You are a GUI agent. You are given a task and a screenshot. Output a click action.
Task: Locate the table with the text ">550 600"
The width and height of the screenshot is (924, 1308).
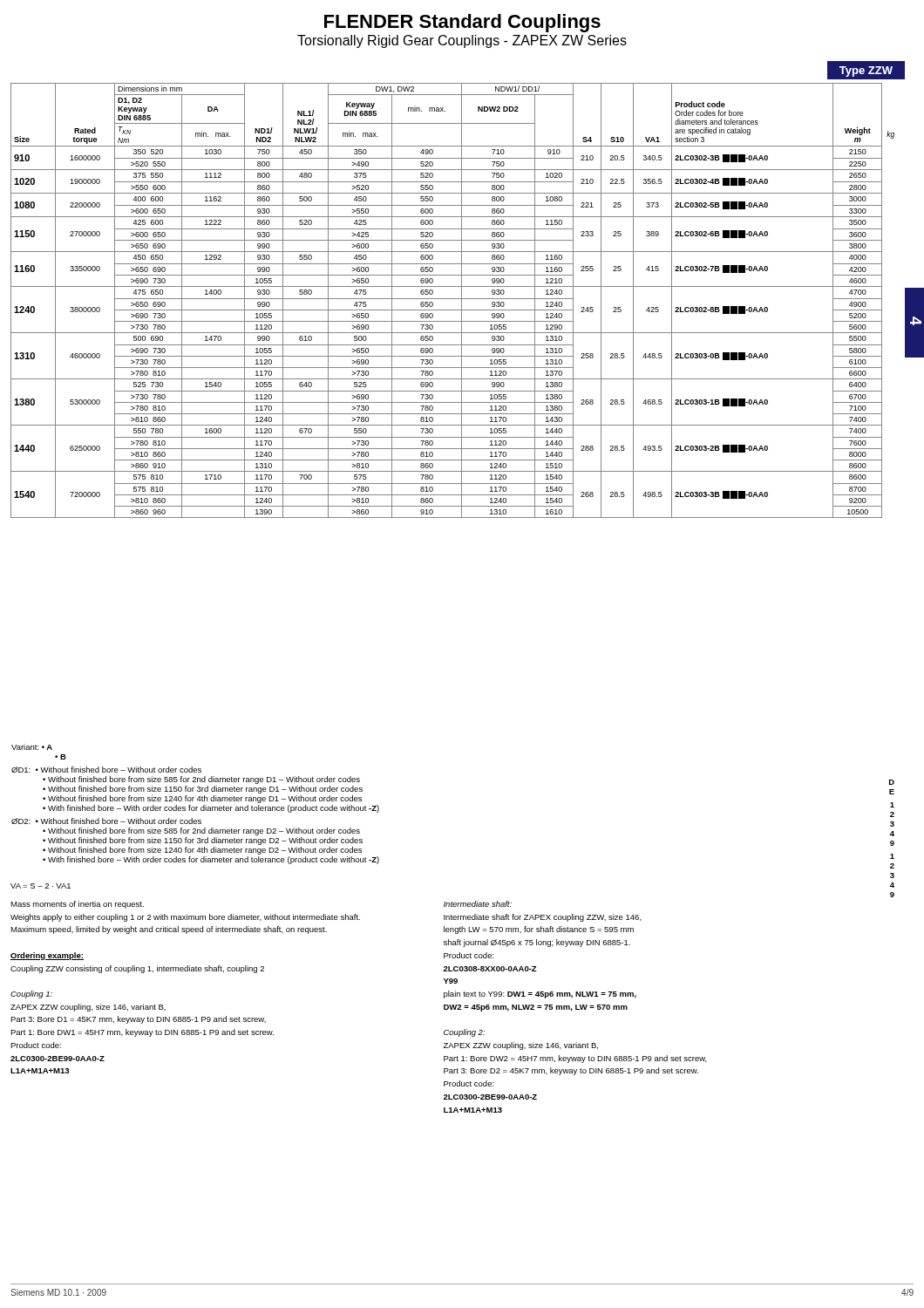pos(455,300)
